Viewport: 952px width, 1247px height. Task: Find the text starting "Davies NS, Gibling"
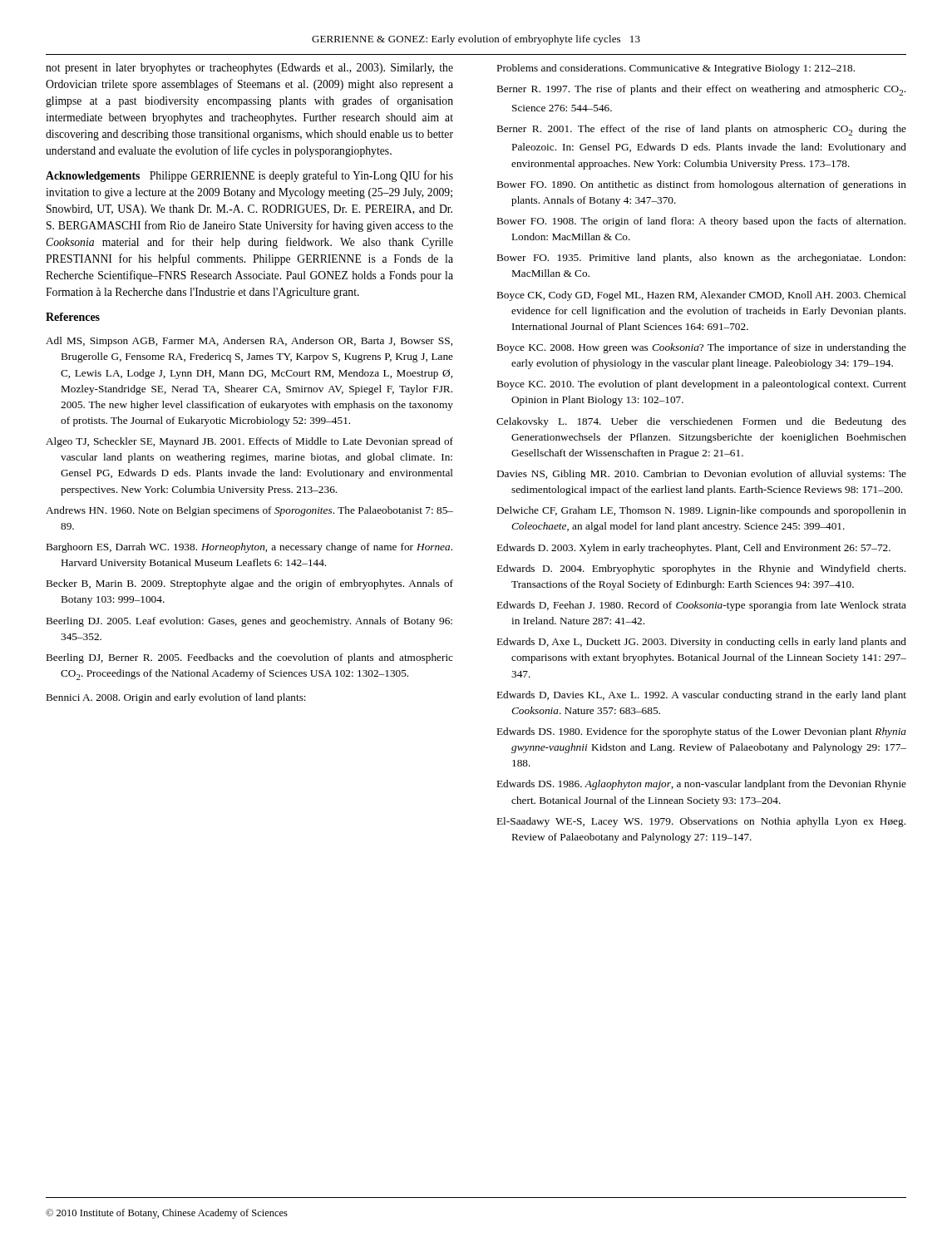pos(701,481)
